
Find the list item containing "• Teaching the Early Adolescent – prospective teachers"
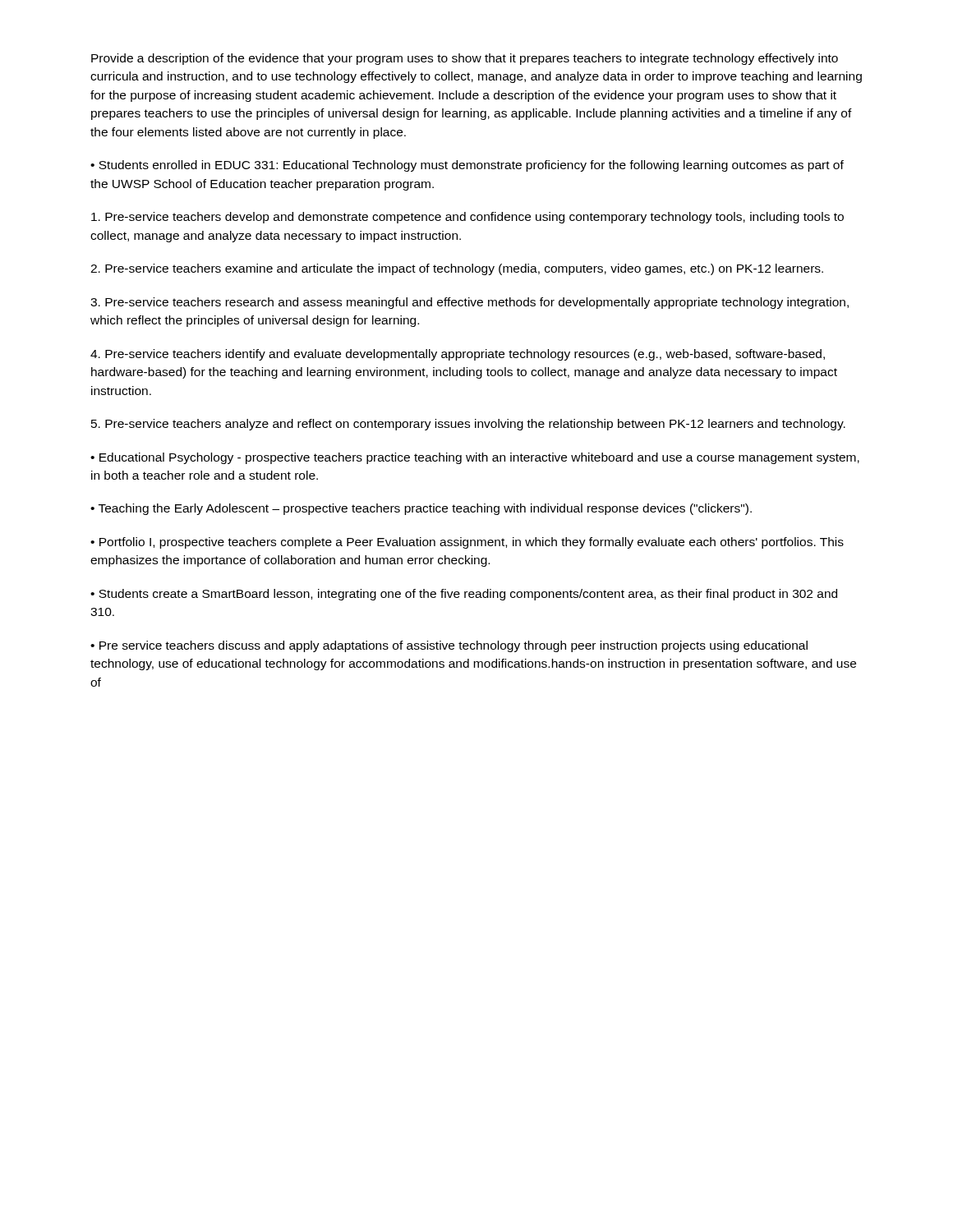422,508
